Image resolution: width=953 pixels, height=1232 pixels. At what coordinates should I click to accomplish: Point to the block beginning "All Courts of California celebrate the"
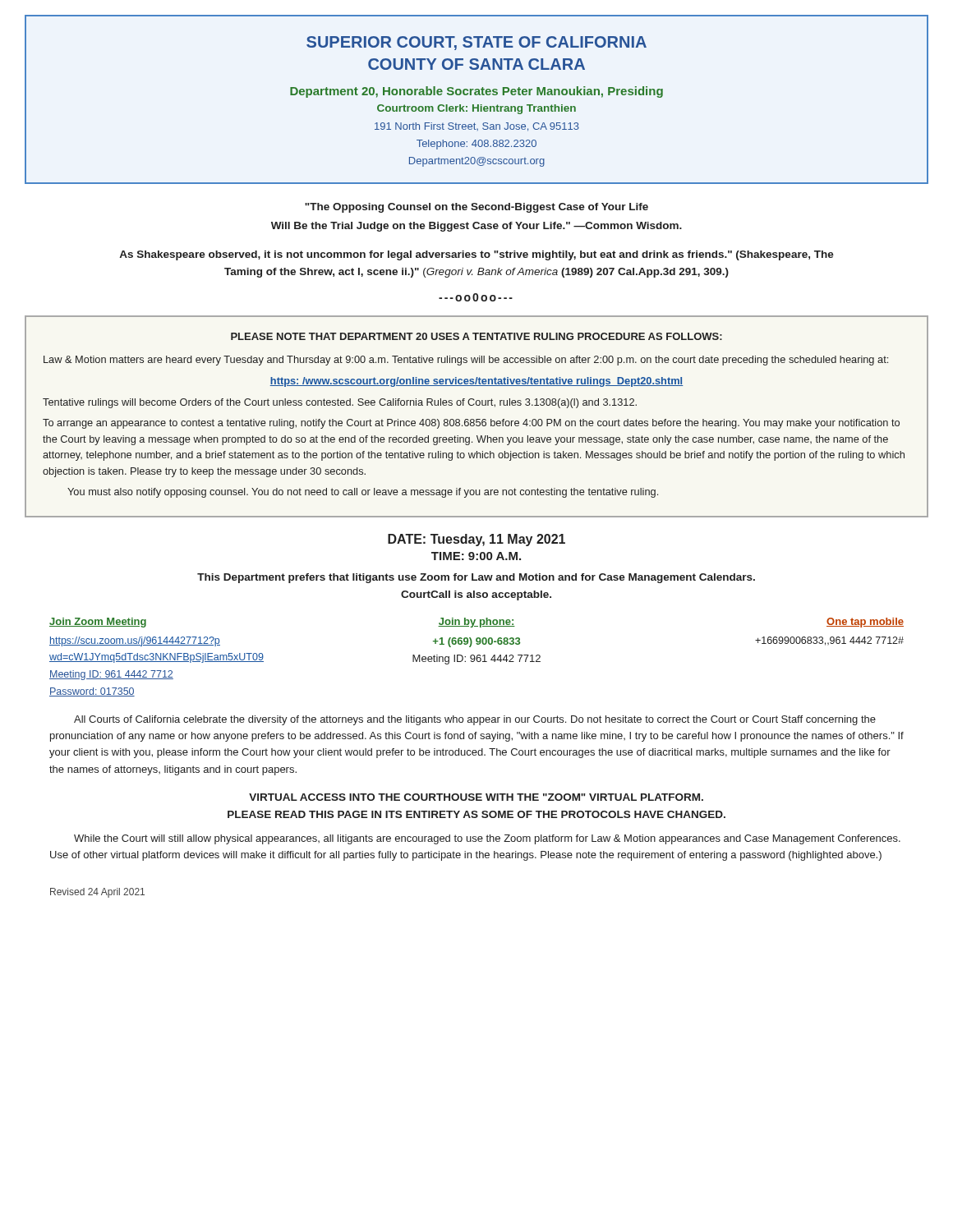point(476,744)
